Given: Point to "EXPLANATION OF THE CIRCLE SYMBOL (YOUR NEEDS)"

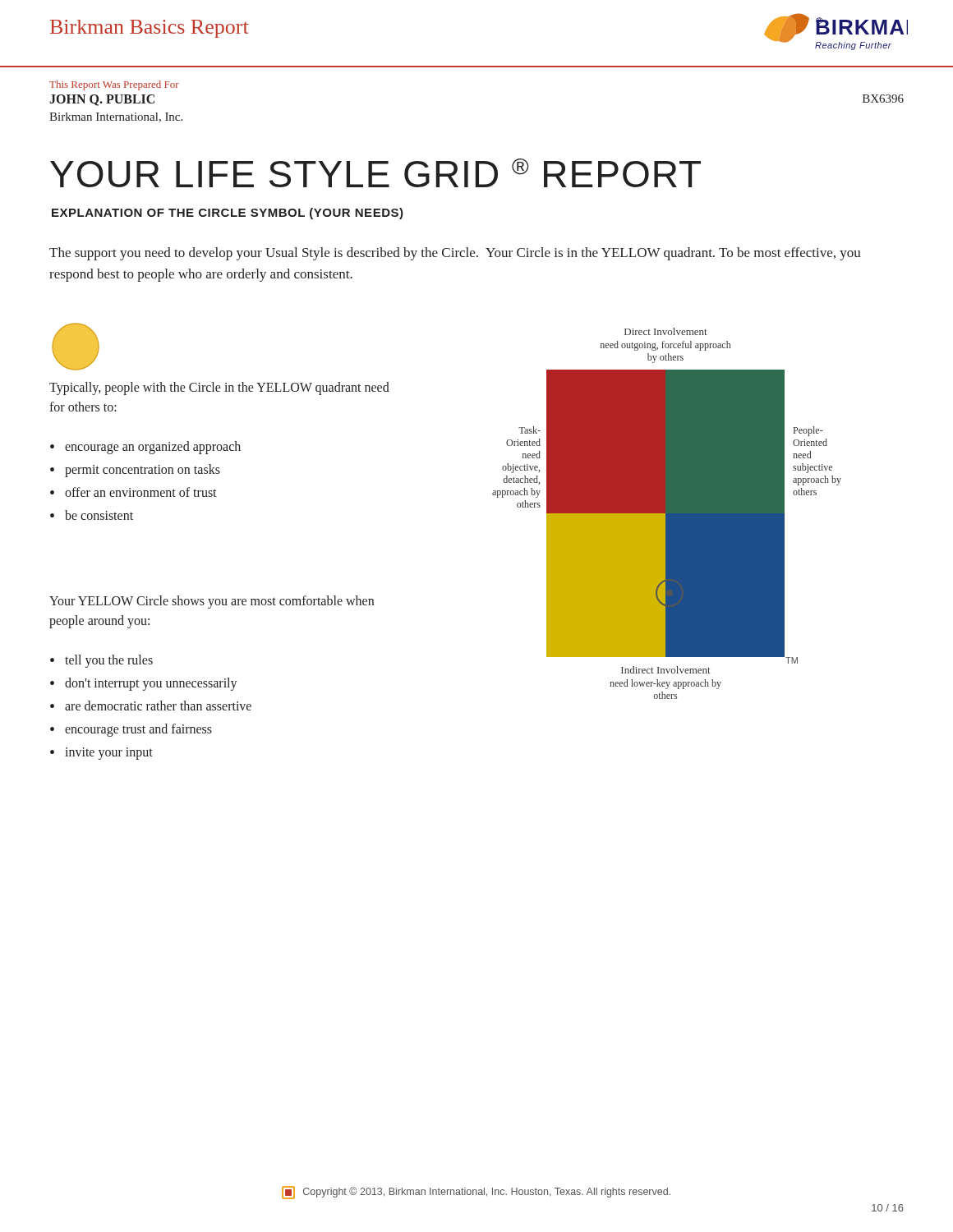Looking at the screenshot, I should click(227, 212).
